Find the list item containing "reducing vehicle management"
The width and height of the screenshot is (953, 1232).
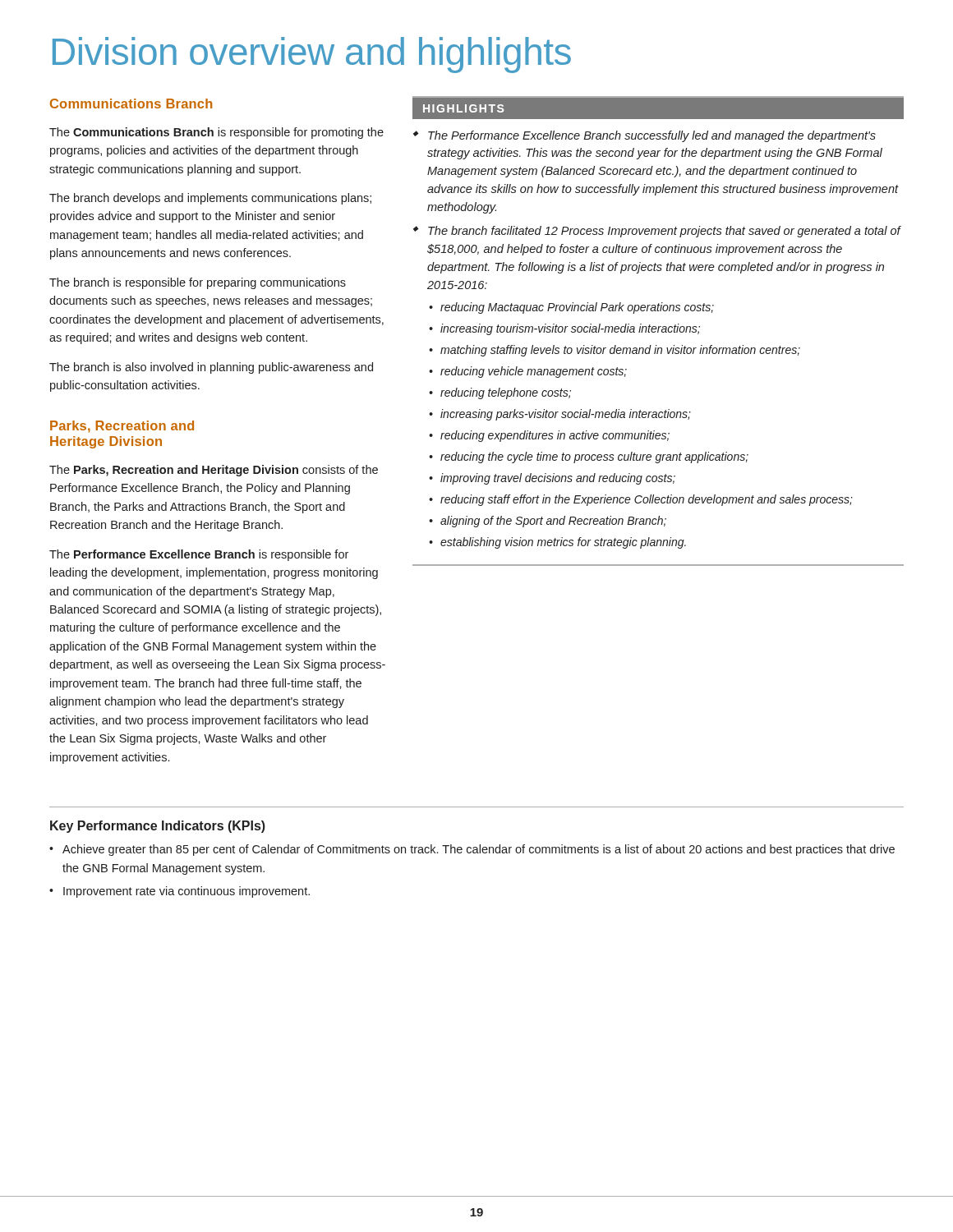(528, 372)
